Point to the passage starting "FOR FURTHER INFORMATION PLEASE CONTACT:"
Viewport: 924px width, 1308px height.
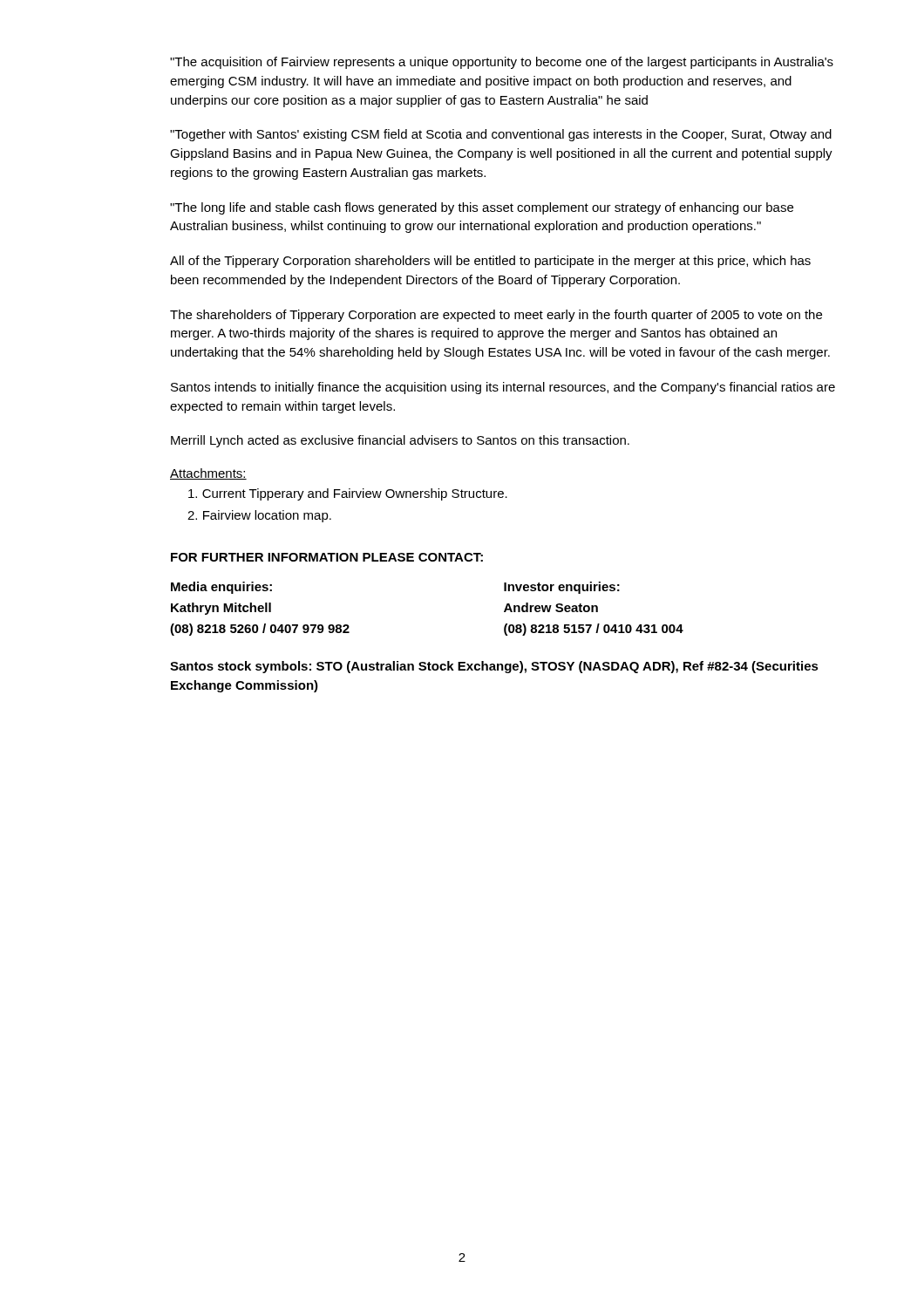pos(327,556)
